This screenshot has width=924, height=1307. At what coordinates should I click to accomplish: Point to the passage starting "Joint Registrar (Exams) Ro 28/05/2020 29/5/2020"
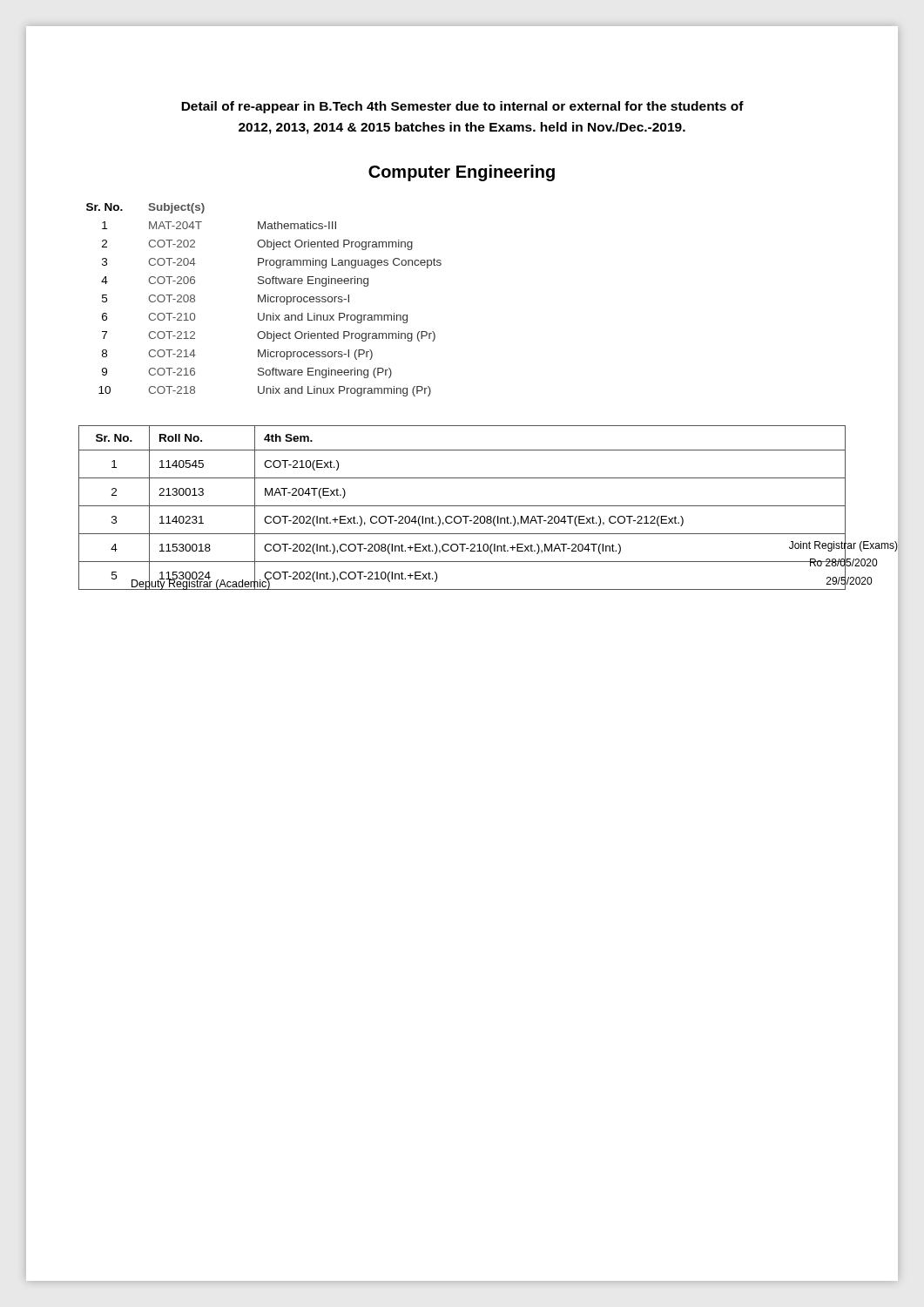click(x=843, y=563)
